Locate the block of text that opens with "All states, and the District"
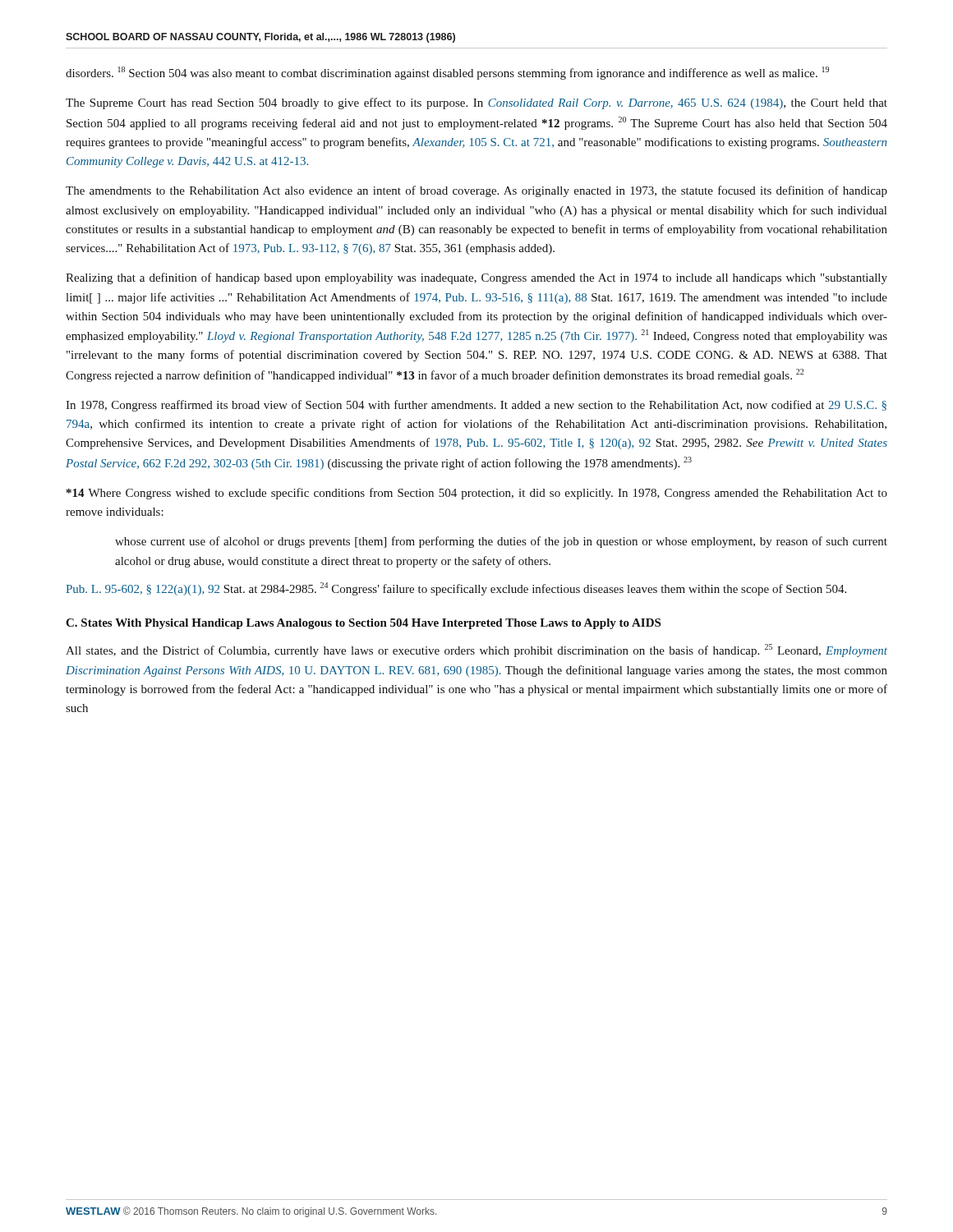This screenshot has width=953, height=1232. [x=476, y=679]
